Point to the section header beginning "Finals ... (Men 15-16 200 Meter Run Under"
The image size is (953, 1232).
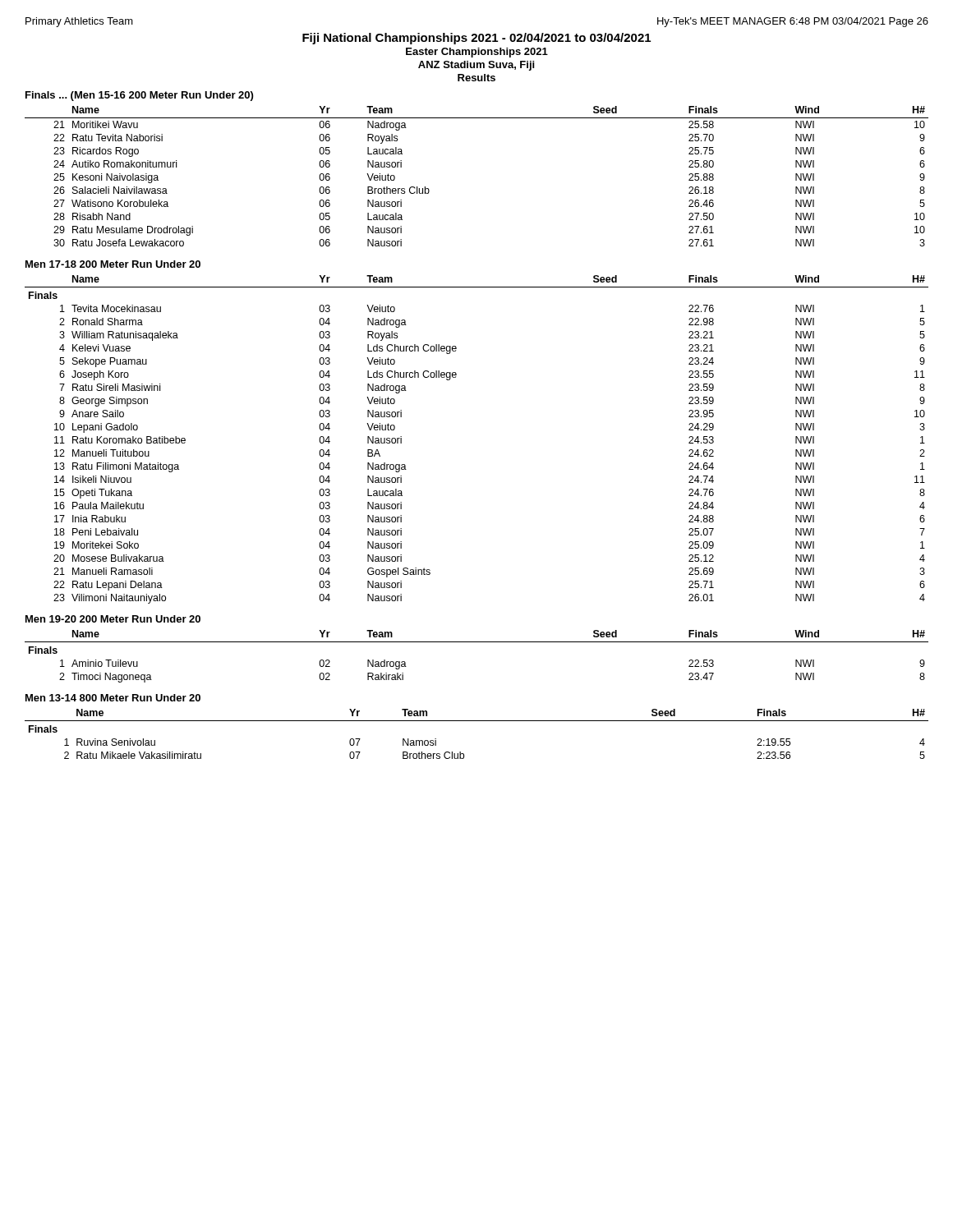[x=139, y=95]
